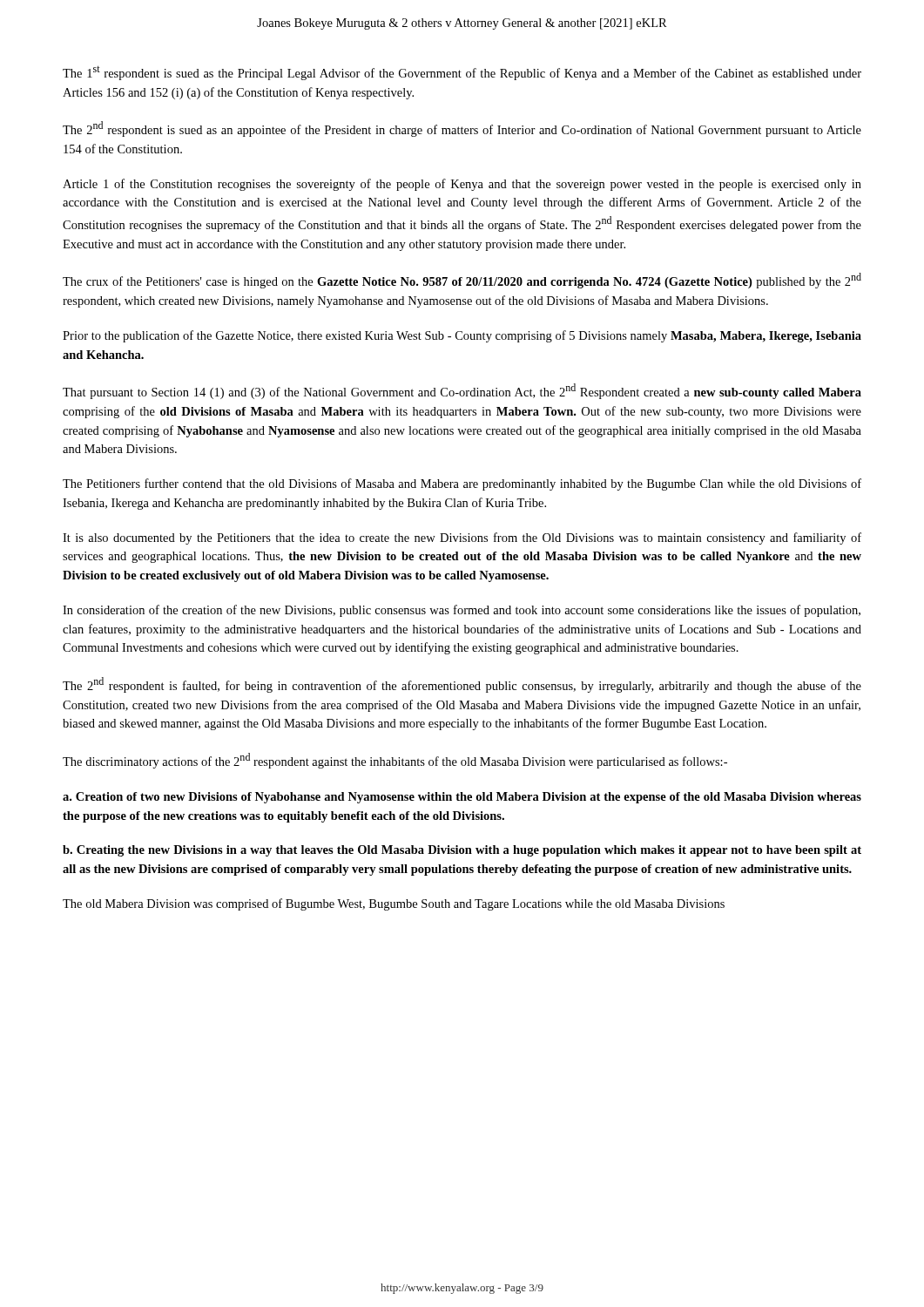Select the text block that reads "The 1st respondent is sued"
The width and height of the screenshot is (924, 1307).
click(x=462, y=81)
